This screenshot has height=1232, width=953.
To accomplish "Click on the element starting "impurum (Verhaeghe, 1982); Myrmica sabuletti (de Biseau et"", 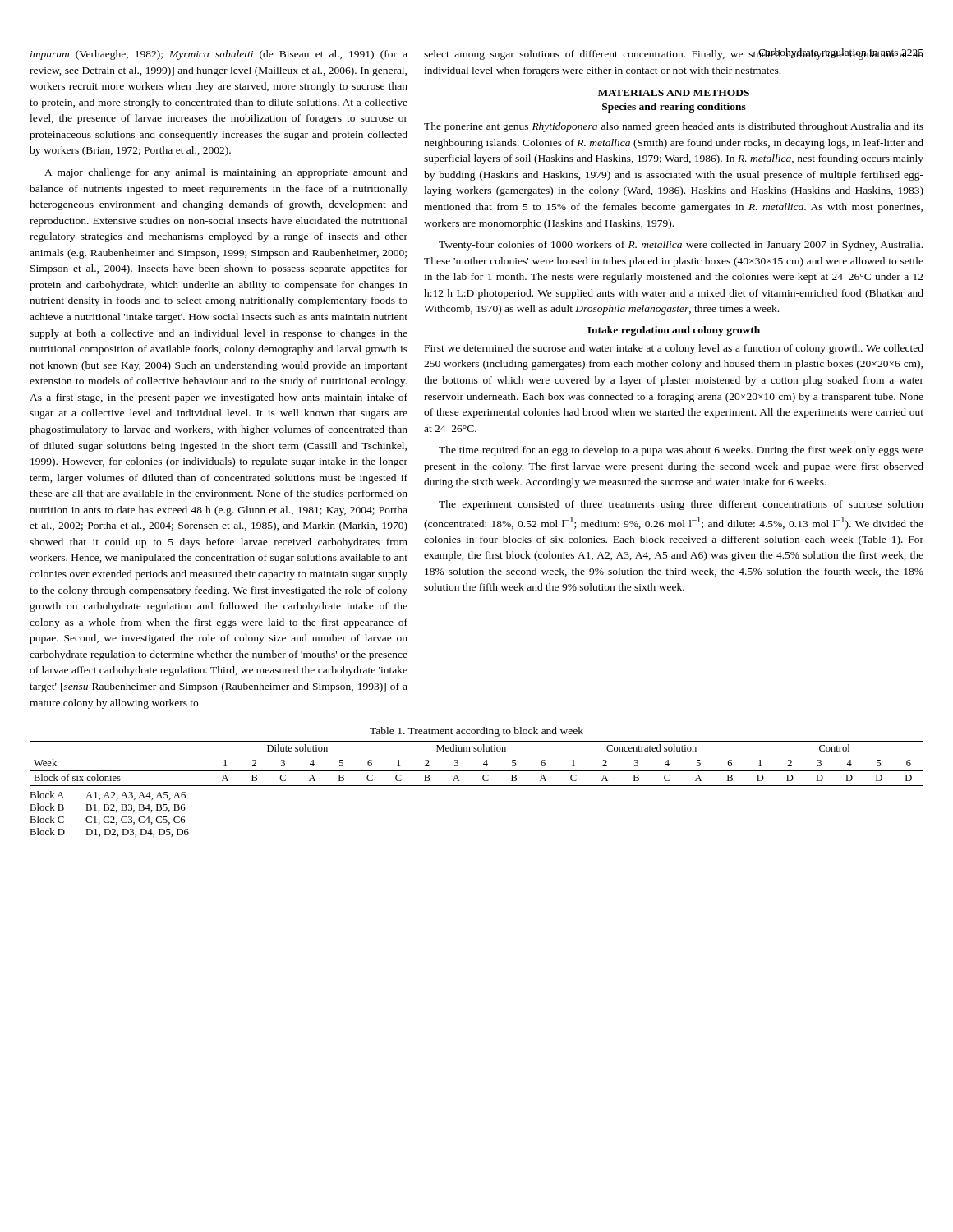I will [219, 378].
